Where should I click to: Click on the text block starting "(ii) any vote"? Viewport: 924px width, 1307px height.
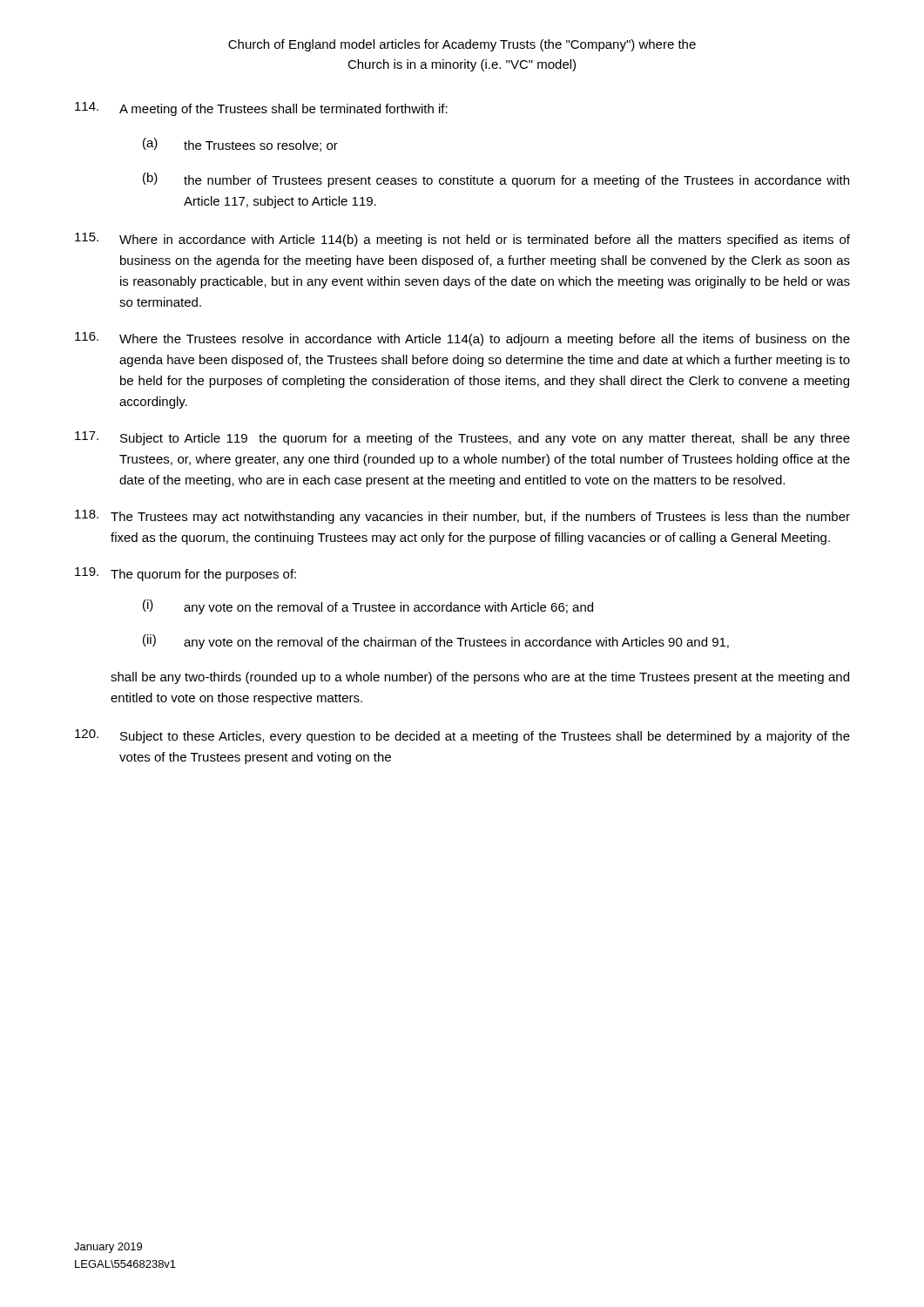496,642
